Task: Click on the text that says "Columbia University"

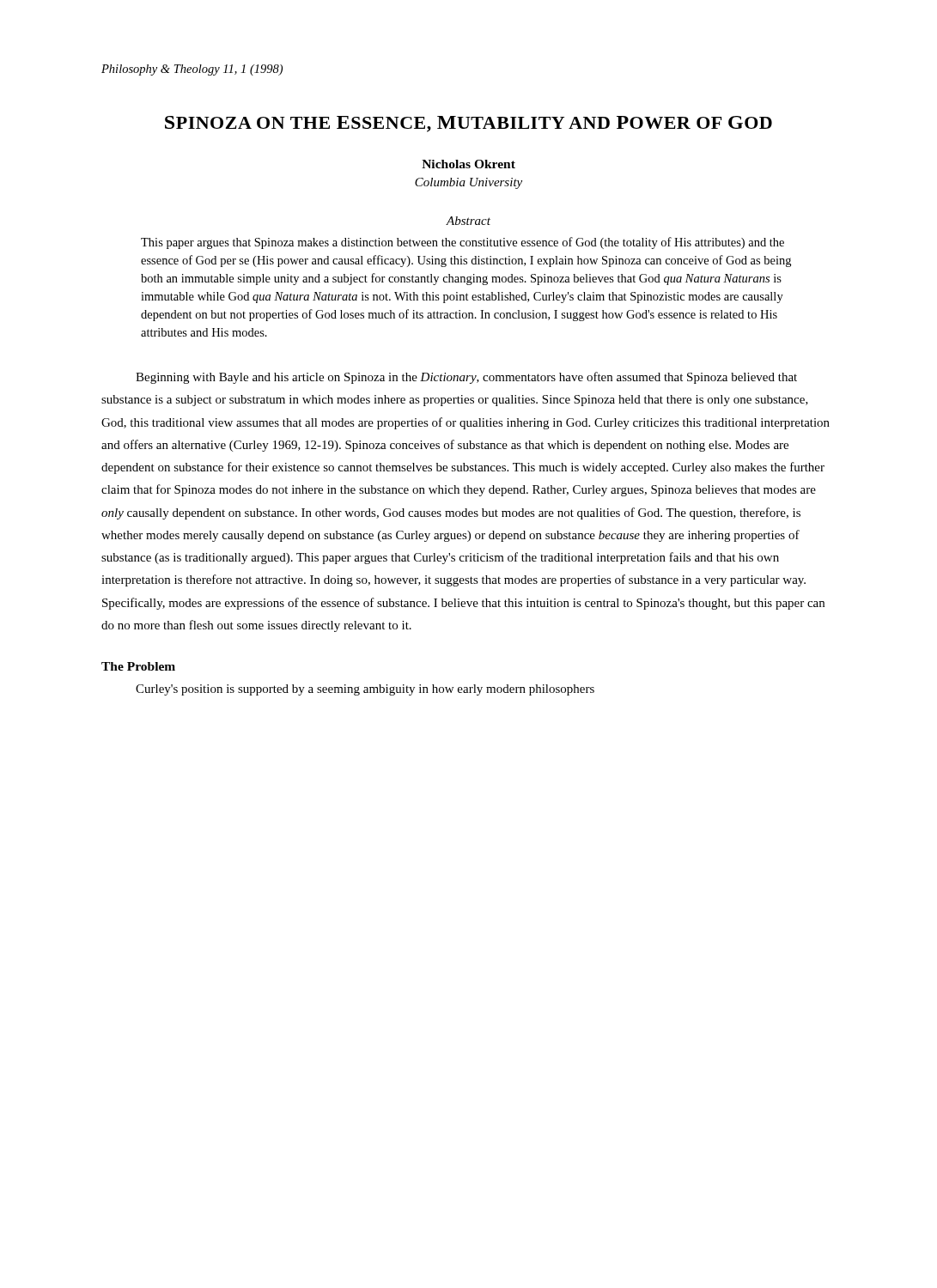Action: (468, 182)
